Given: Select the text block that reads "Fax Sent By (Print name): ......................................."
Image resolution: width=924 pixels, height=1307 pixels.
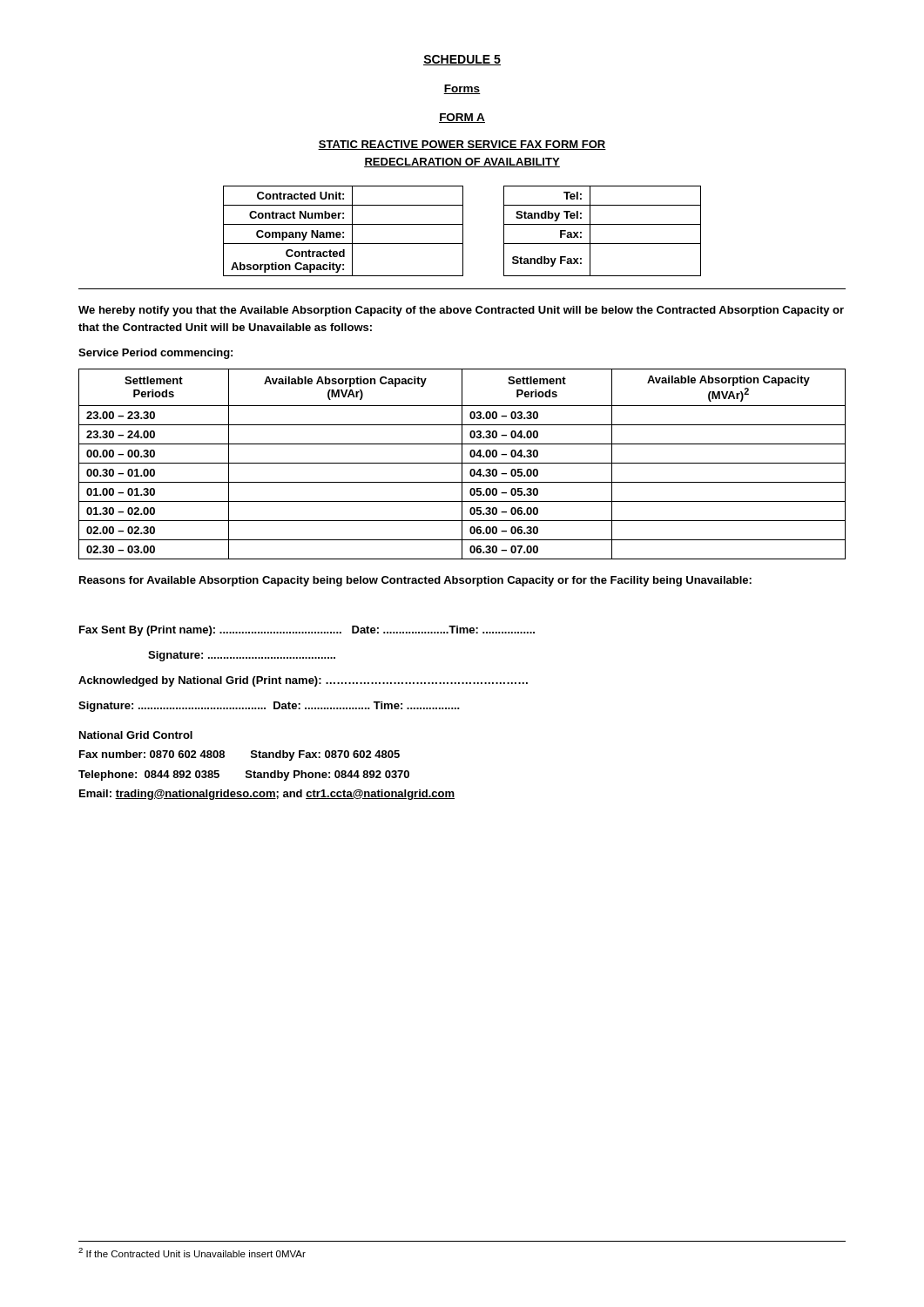Looking at the screenshot, I should click(x=307, y=630).
